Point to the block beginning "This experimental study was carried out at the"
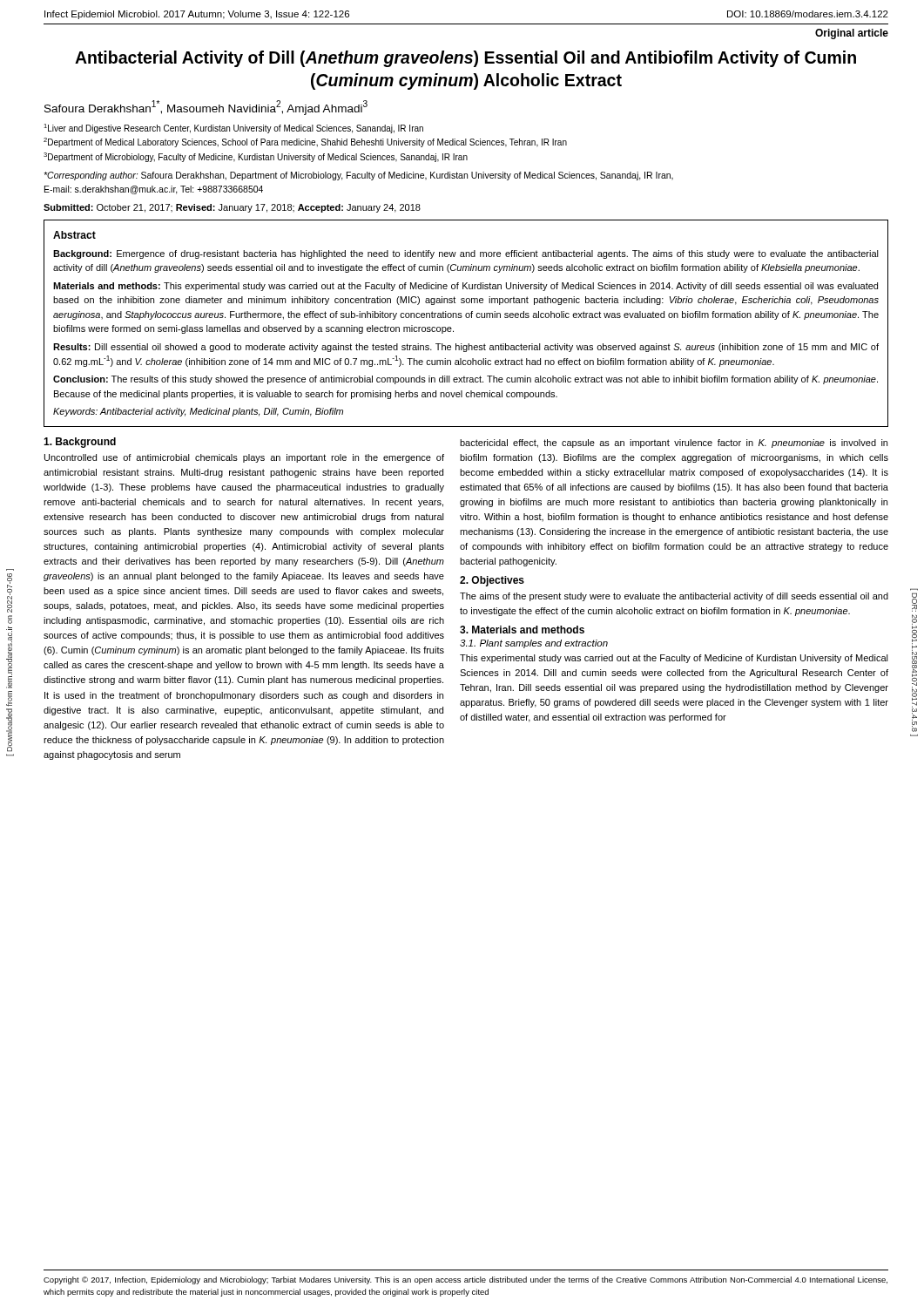The image size is (924, 1307). 674,688
